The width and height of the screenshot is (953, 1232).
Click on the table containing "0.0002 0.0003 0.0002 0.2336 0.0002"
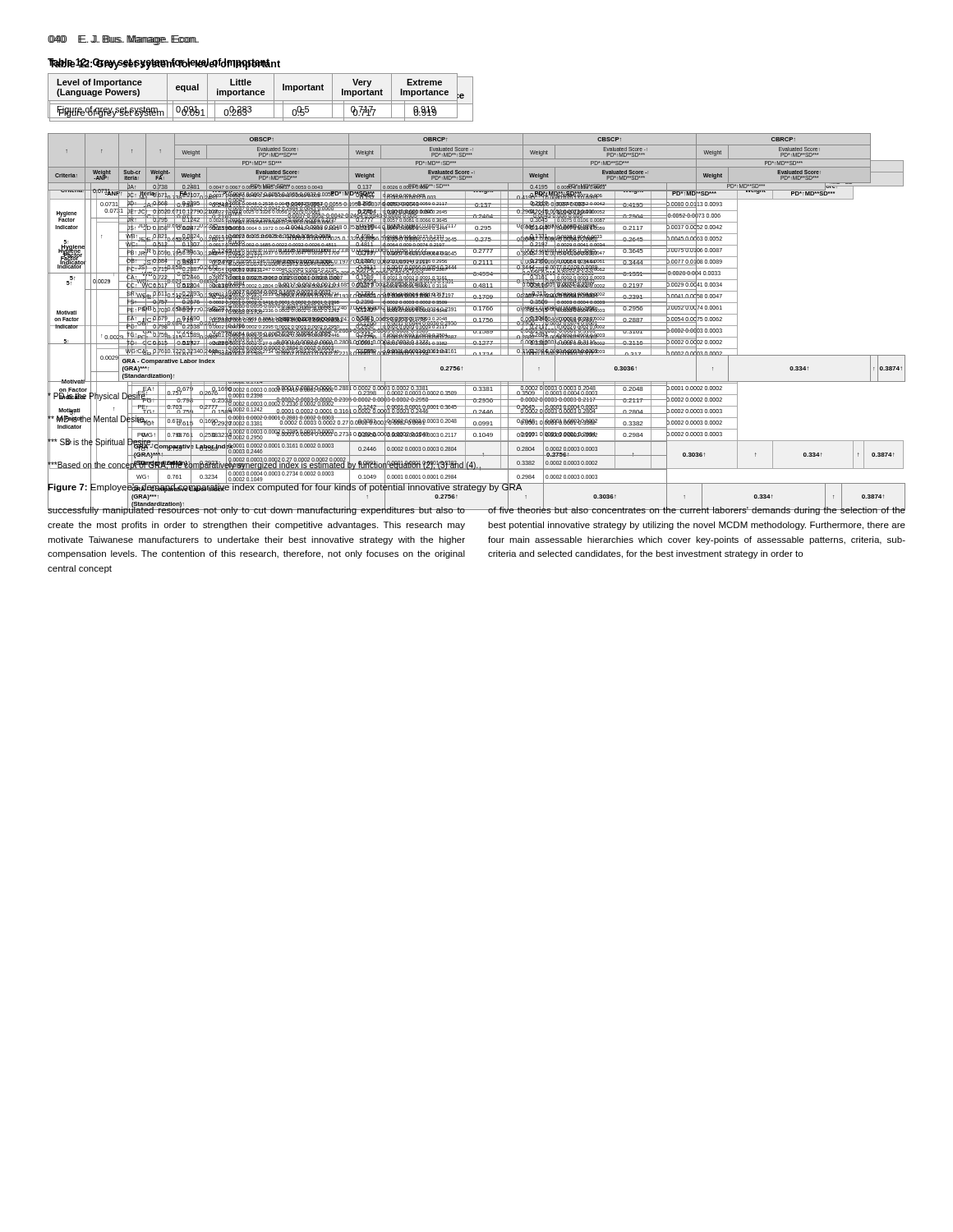pyautogui.click(x=476, y=257)
